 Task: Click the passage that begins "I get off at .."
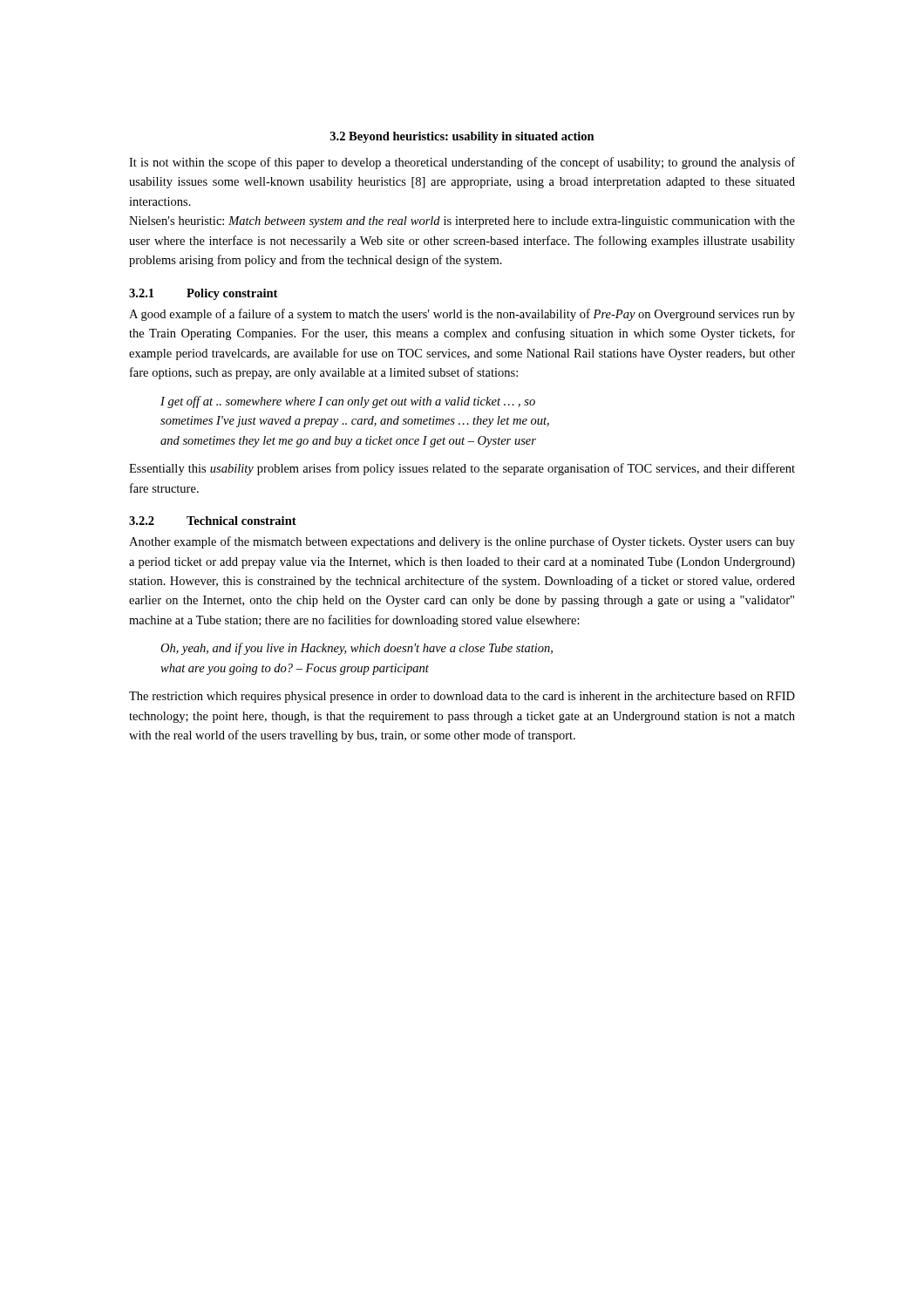point(355,420)
